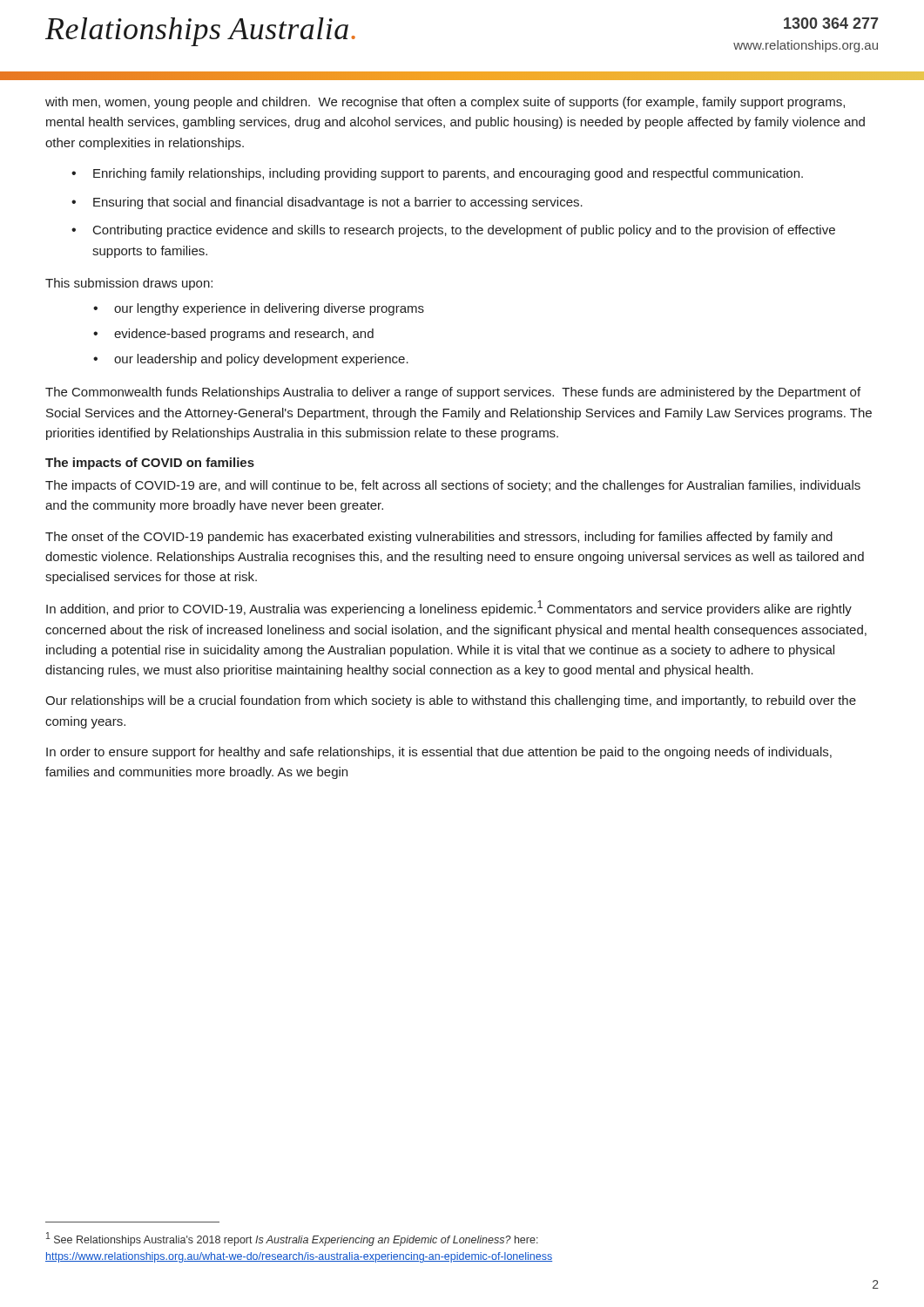
Task: Click on the passage starting "This submission draws upon:"
Action: click(129, 283)
